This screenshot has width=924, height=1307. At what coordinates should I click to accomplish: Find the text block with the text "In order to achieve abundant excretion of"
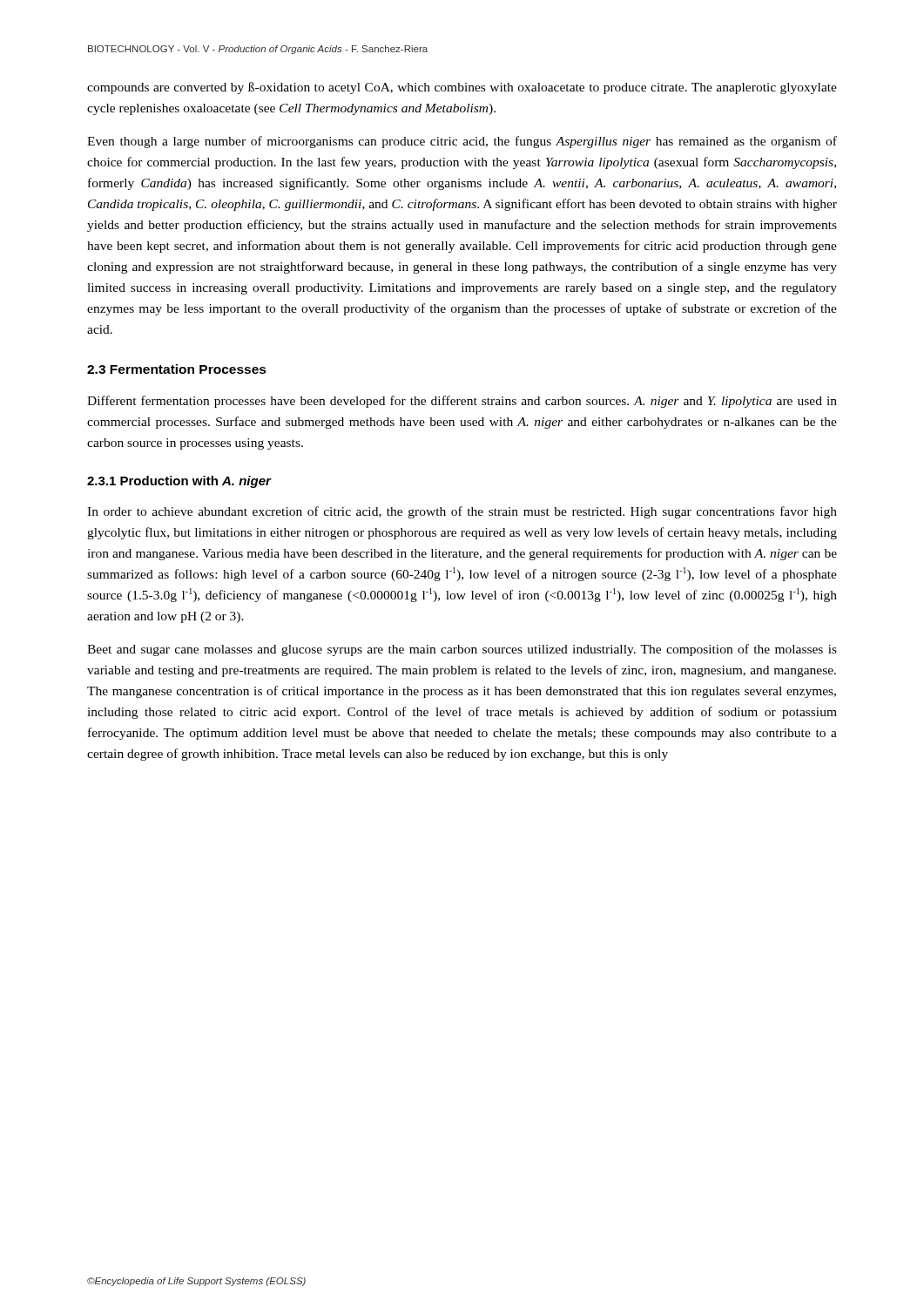(x=462, y=564)
